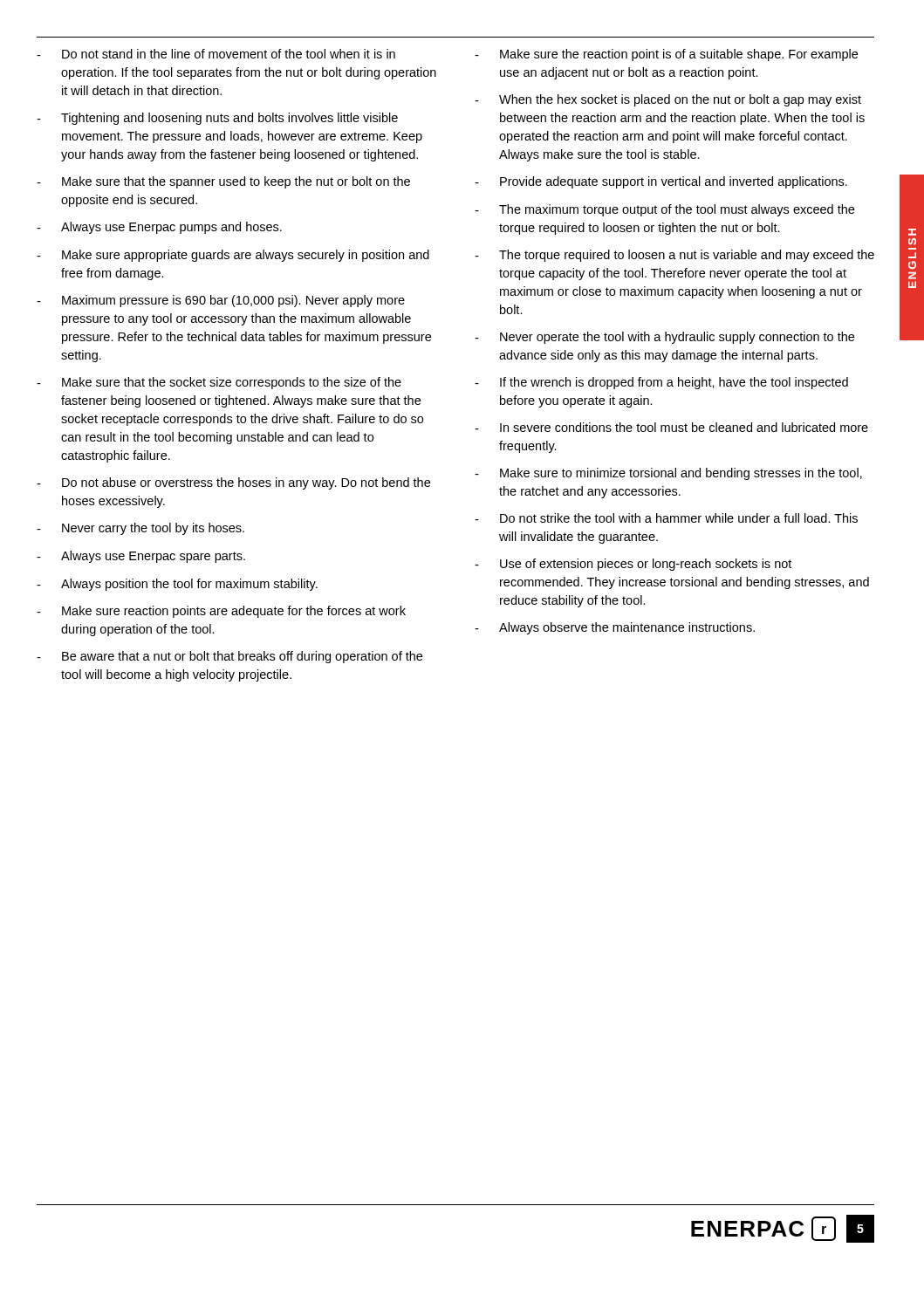Locate the region starting "- Always position the tool"
This screenshot has width=924, height=1309.
click(177, 584)
